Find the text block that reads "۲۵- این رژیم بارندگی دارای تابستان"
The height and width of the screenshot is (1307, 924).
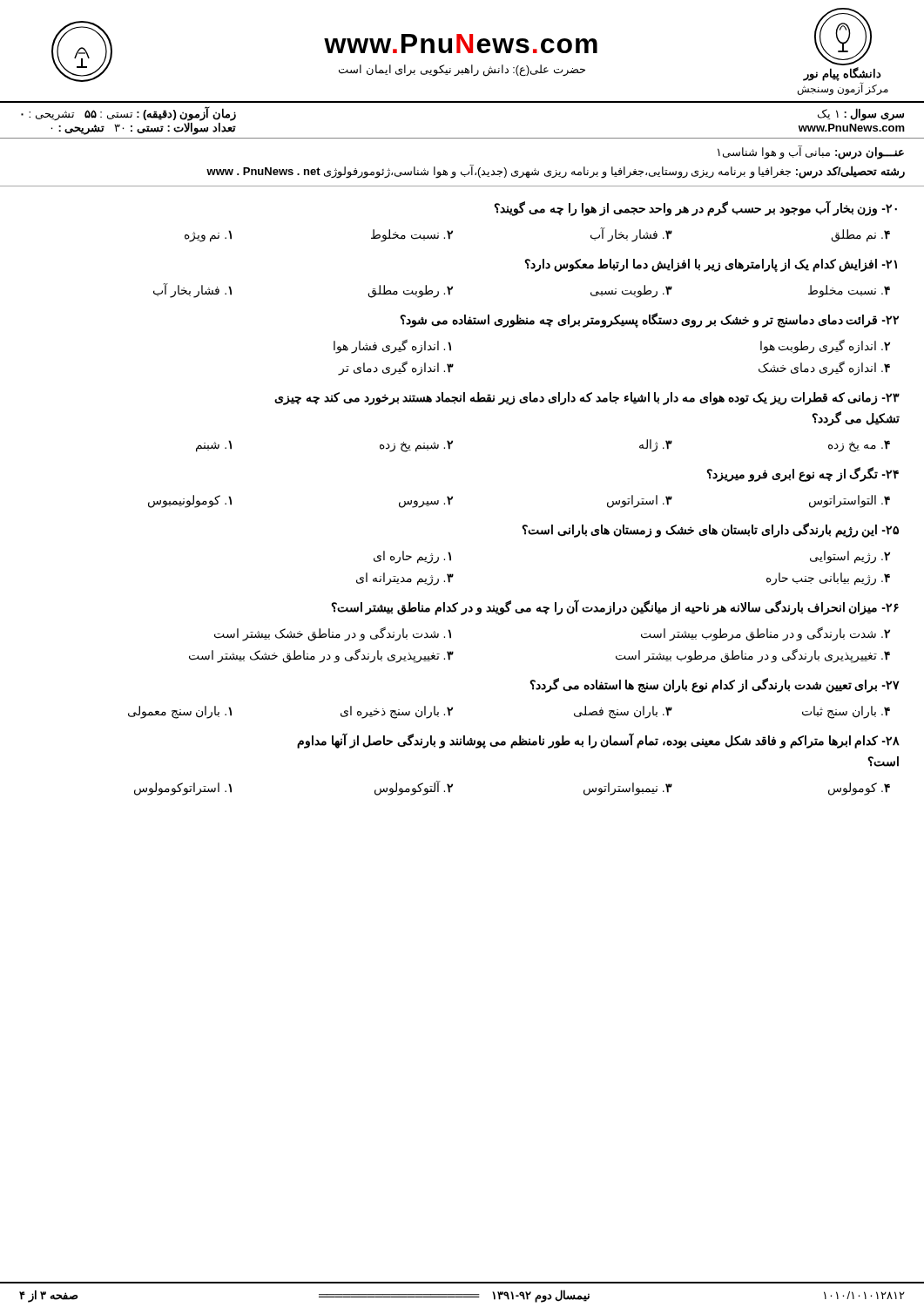(x=462, y=555)
